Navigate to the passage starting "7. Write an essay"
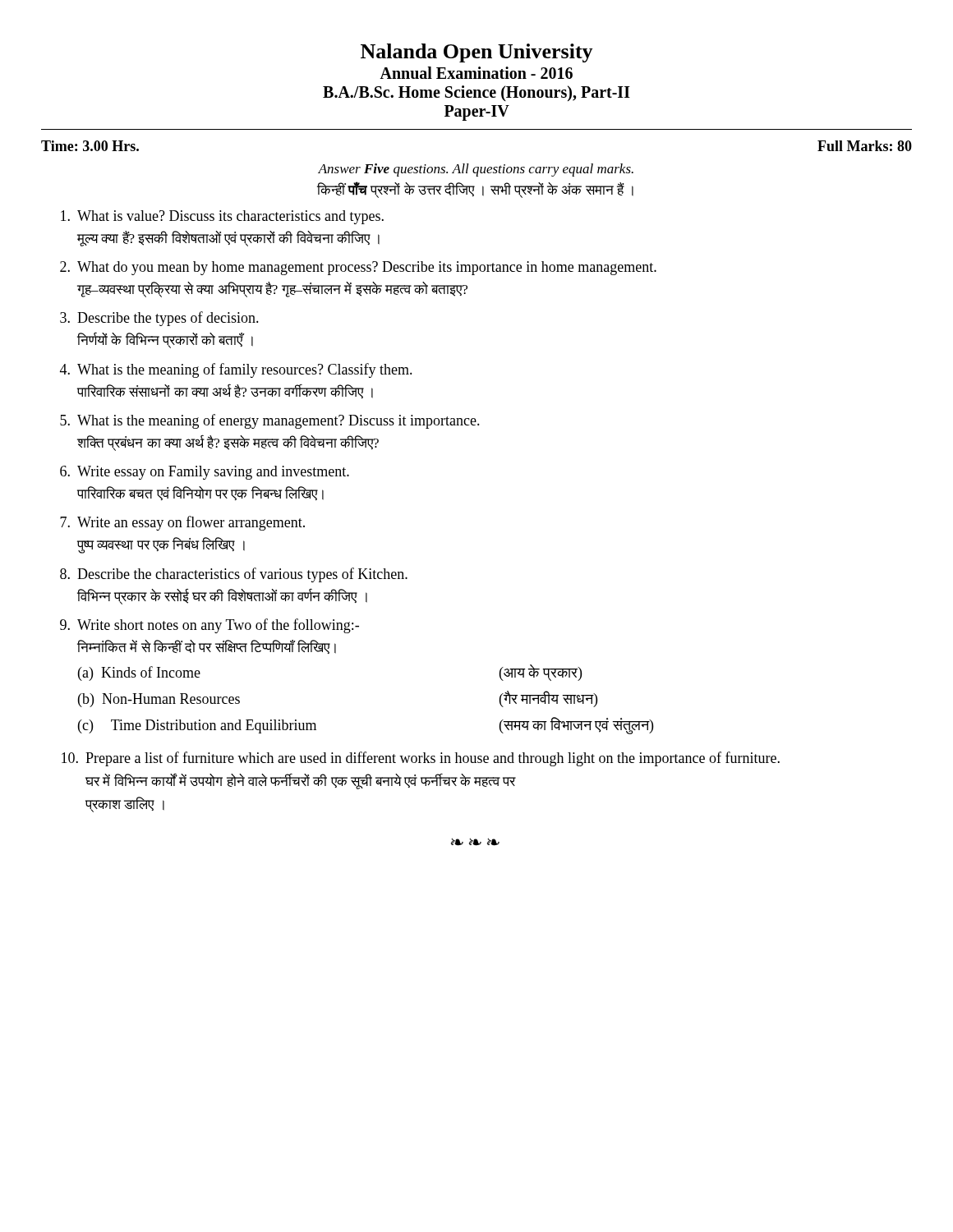Screen dimensions: 1232x953 click(x=182, y=523)
